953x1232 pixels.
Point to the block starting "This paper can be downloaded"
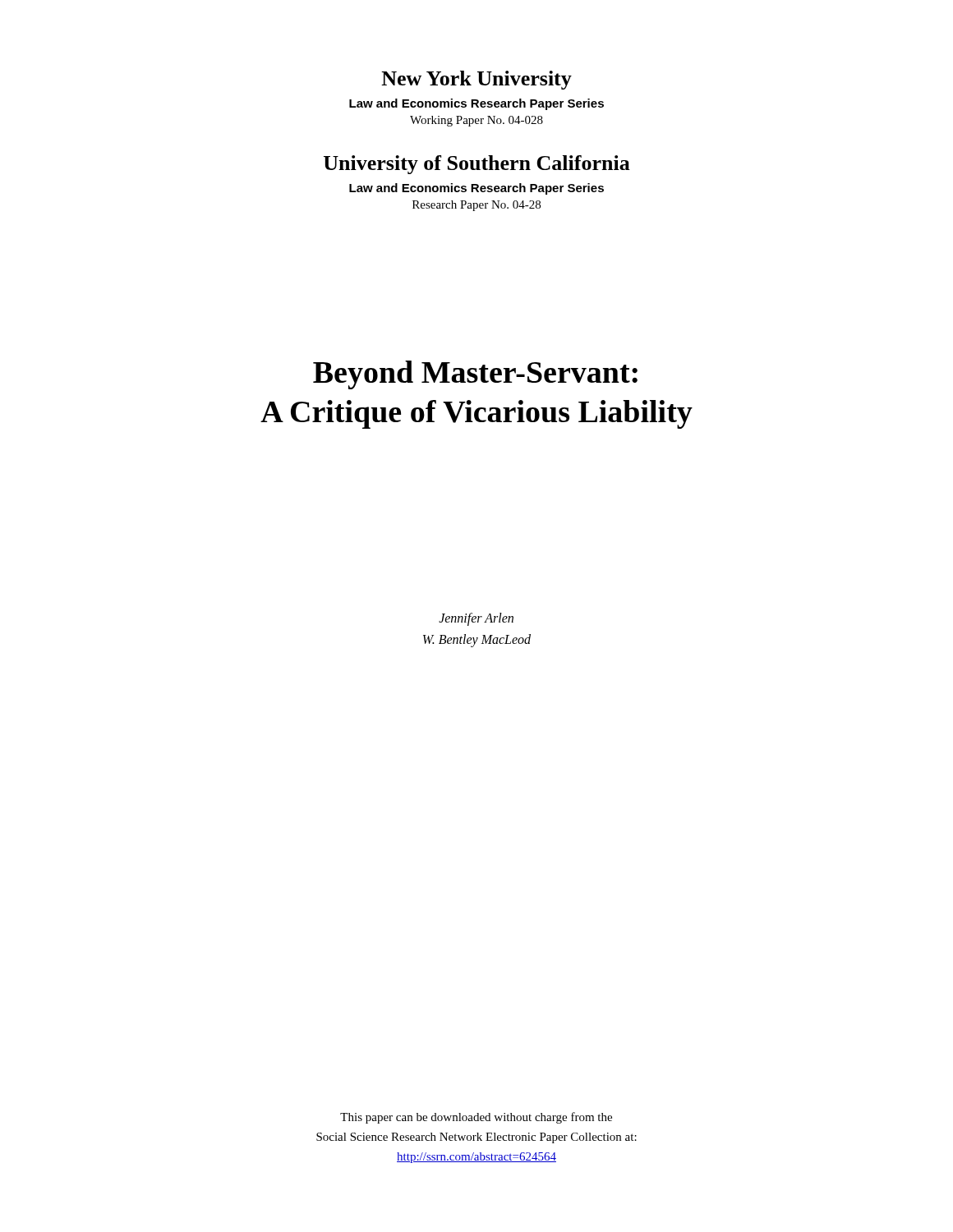click(x=476, y=1137)
